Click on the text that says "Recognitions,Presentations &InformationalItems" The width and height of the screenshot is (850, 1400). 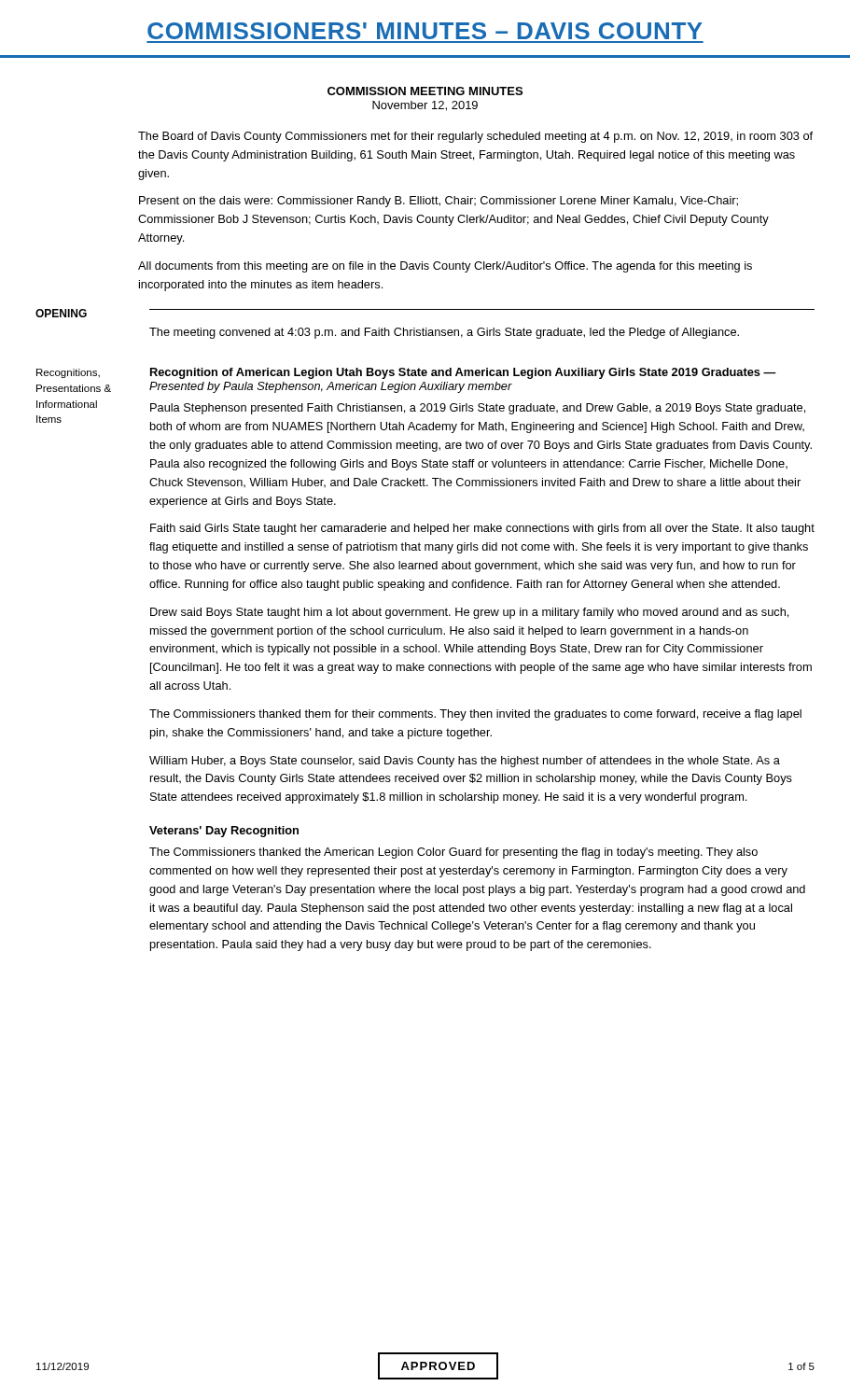pos(73,396)
